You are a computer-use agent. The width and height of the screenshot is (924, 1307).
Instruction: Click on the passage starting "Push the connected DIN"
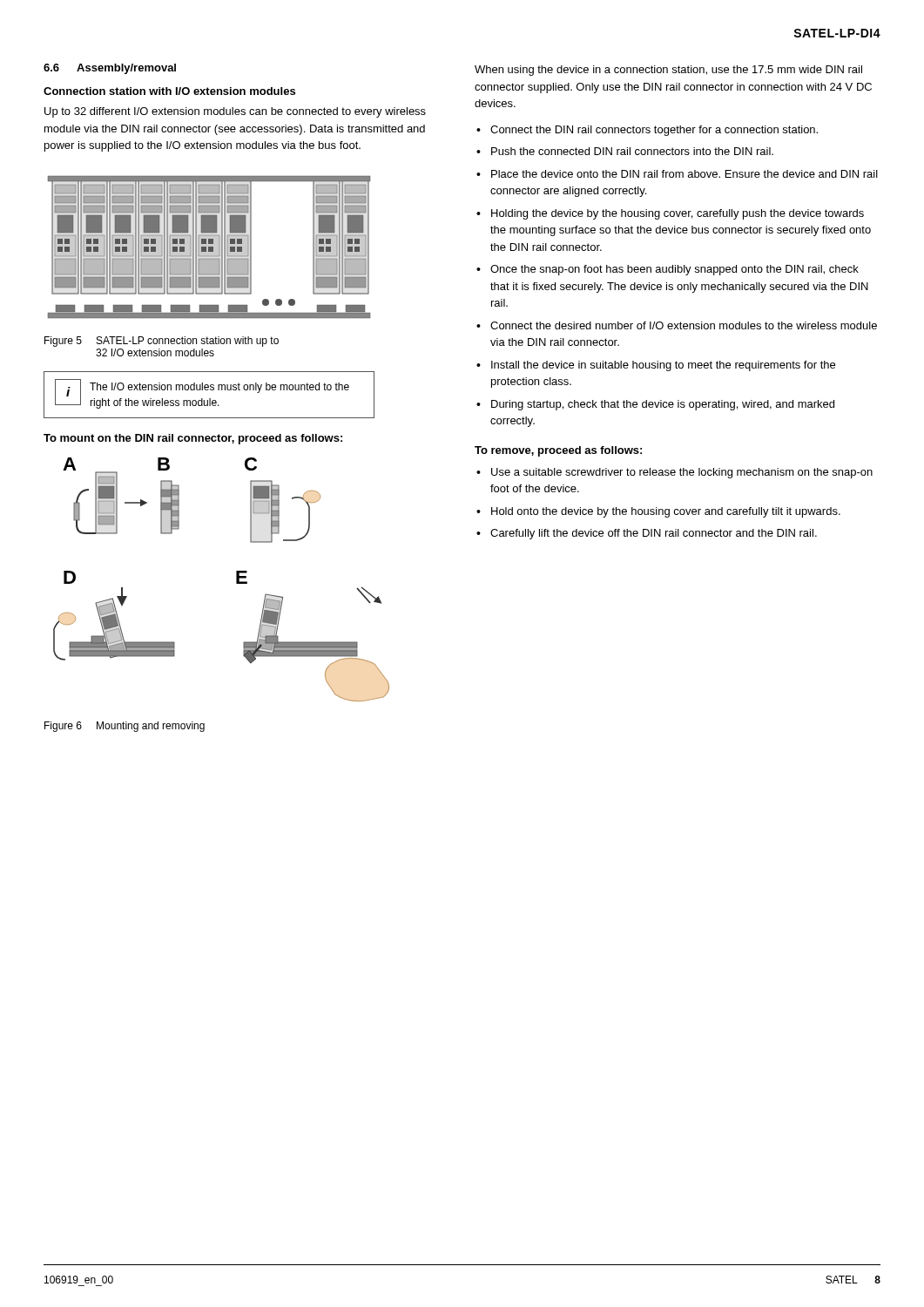coord(678,151)
